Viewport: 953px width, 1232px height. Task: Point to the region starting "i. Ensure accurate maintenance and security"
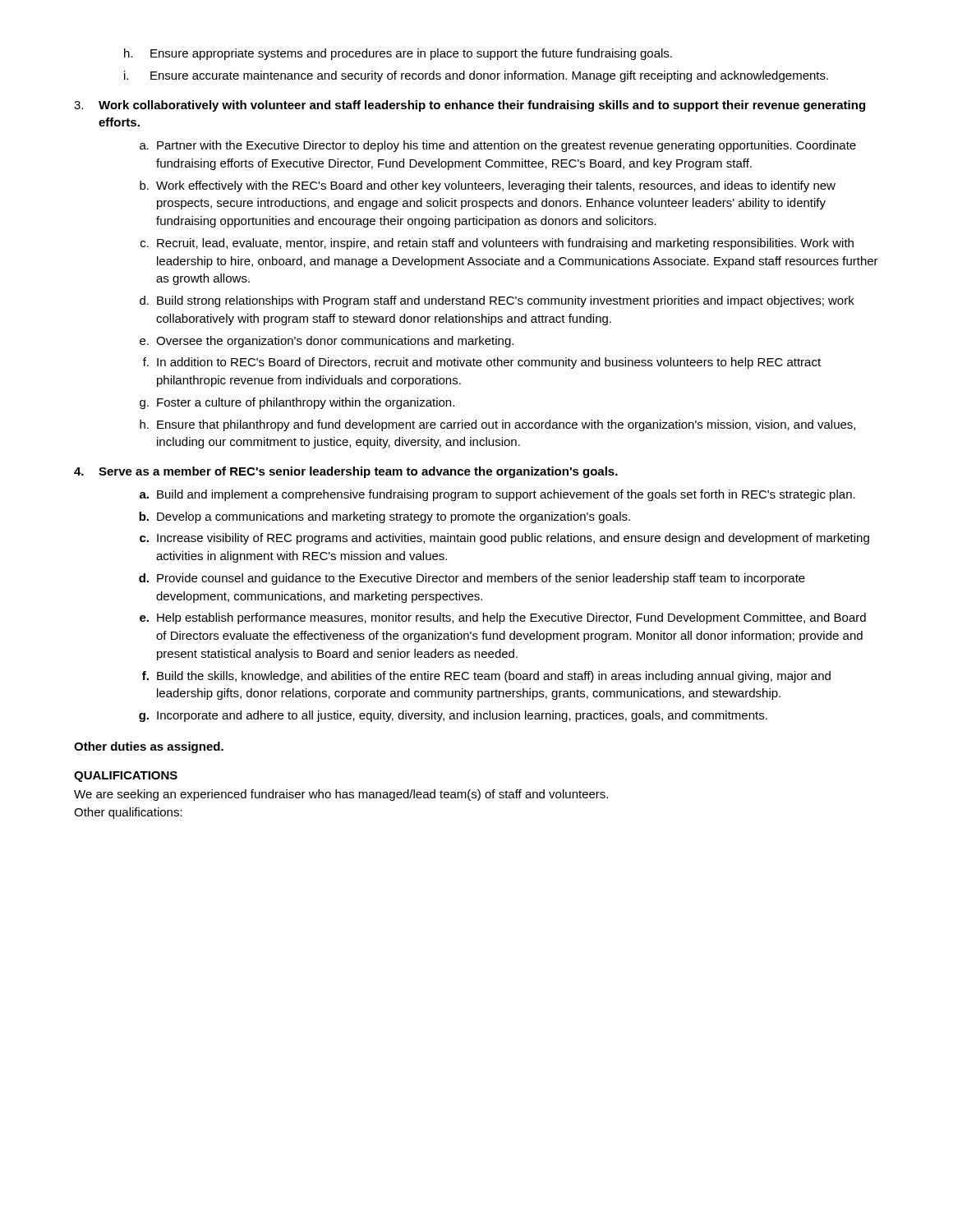click(x=501, y=75)
